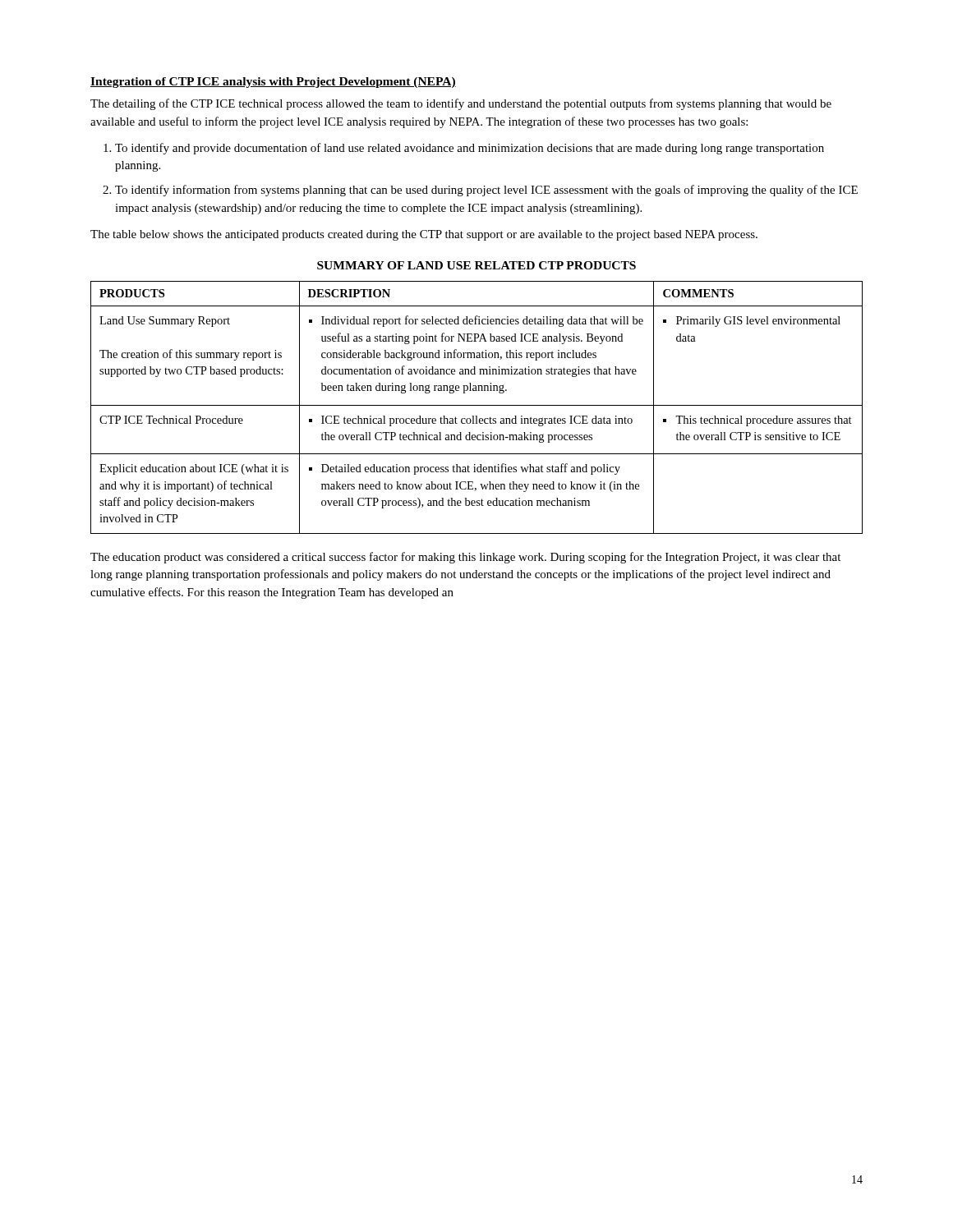Where is the passage that starts "The education product was considered a critical success"?
The height and width of the screenshot is (1232, 953).
pyautogui.click(x=466, y=574)
